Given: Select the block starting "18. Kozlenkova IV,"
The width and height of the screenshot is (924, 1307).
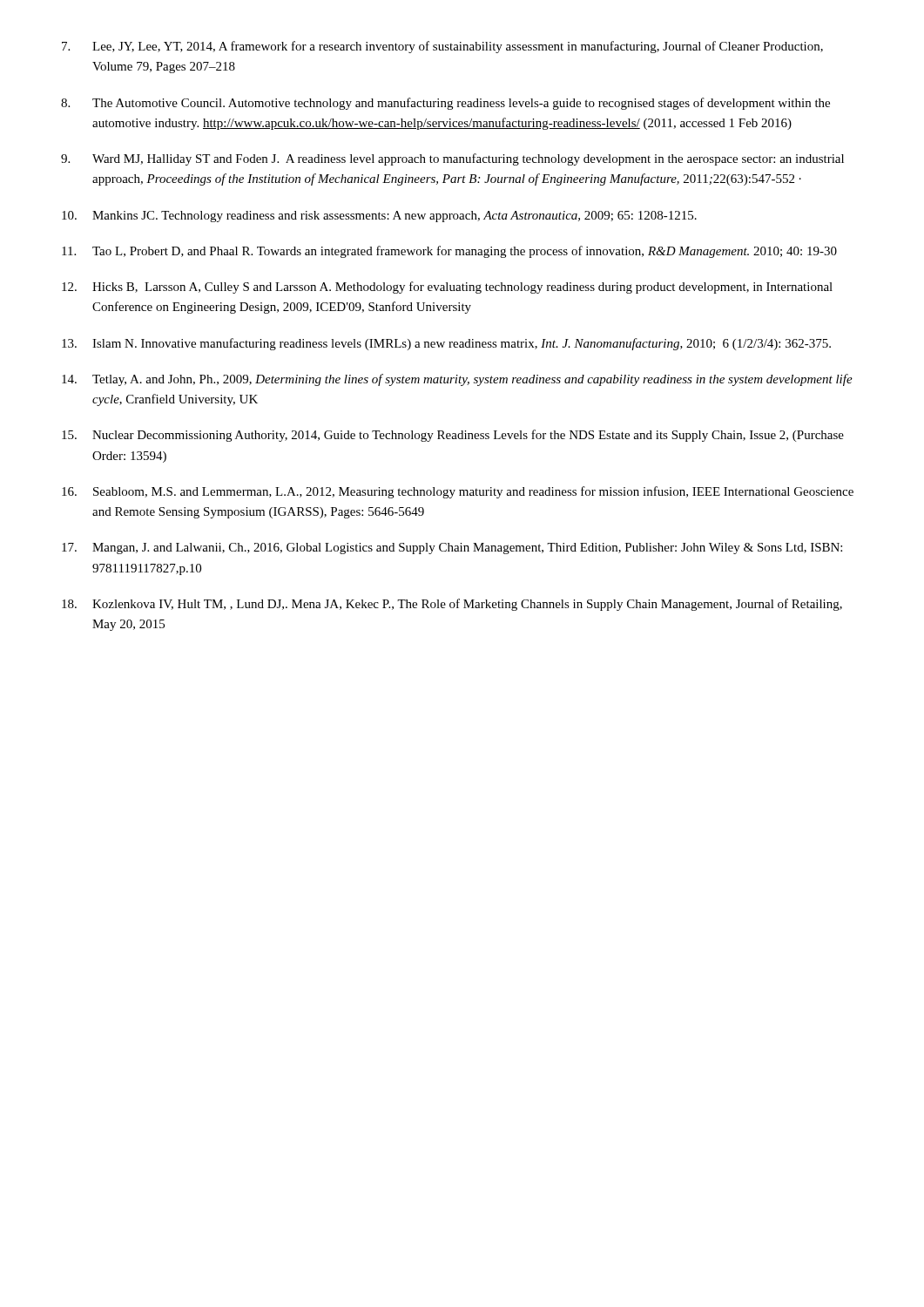Looking at the screenshot, I should (462, 614).
